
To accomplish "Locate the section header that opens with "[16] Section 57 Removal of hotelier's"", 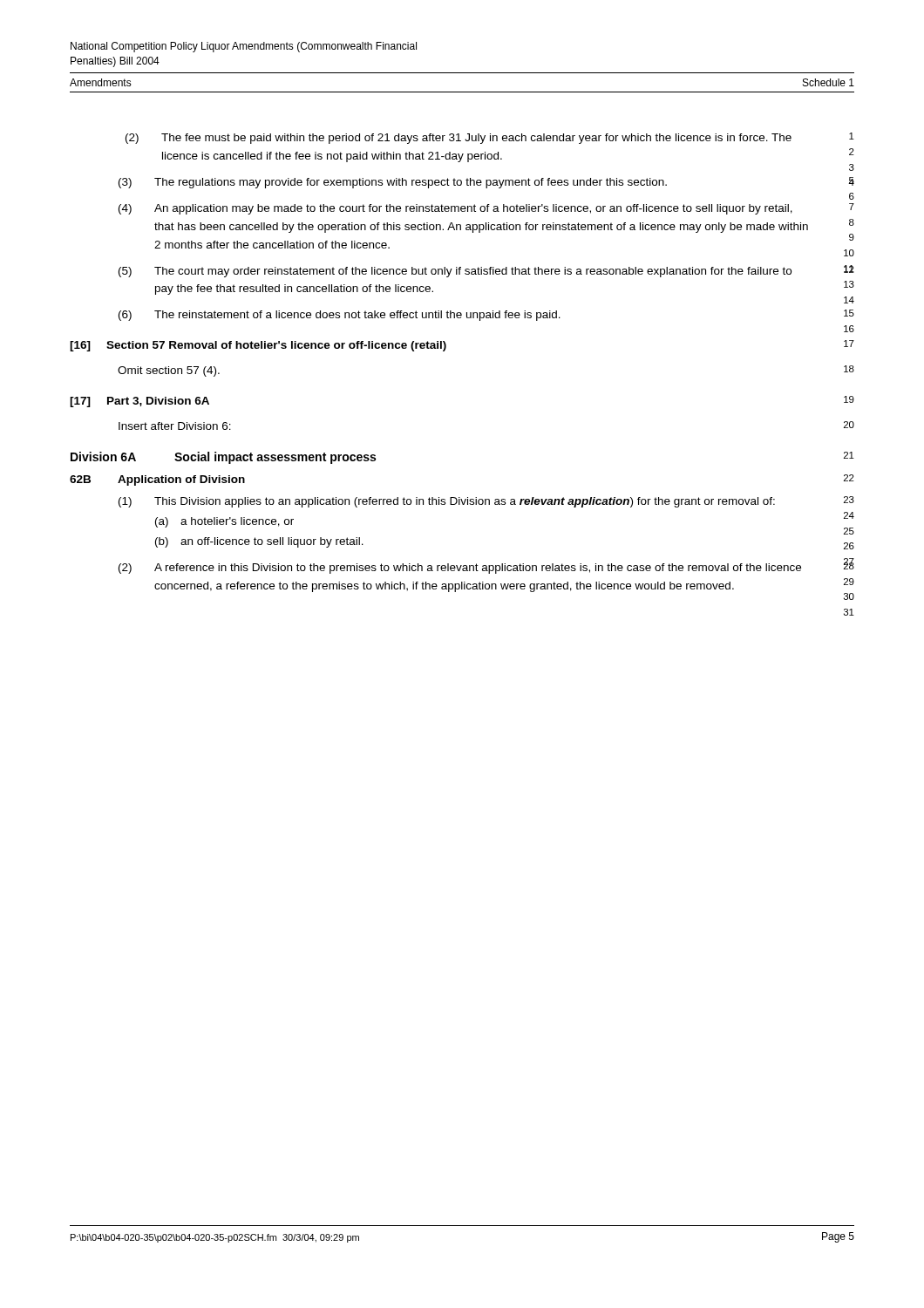I will (276, 345).
